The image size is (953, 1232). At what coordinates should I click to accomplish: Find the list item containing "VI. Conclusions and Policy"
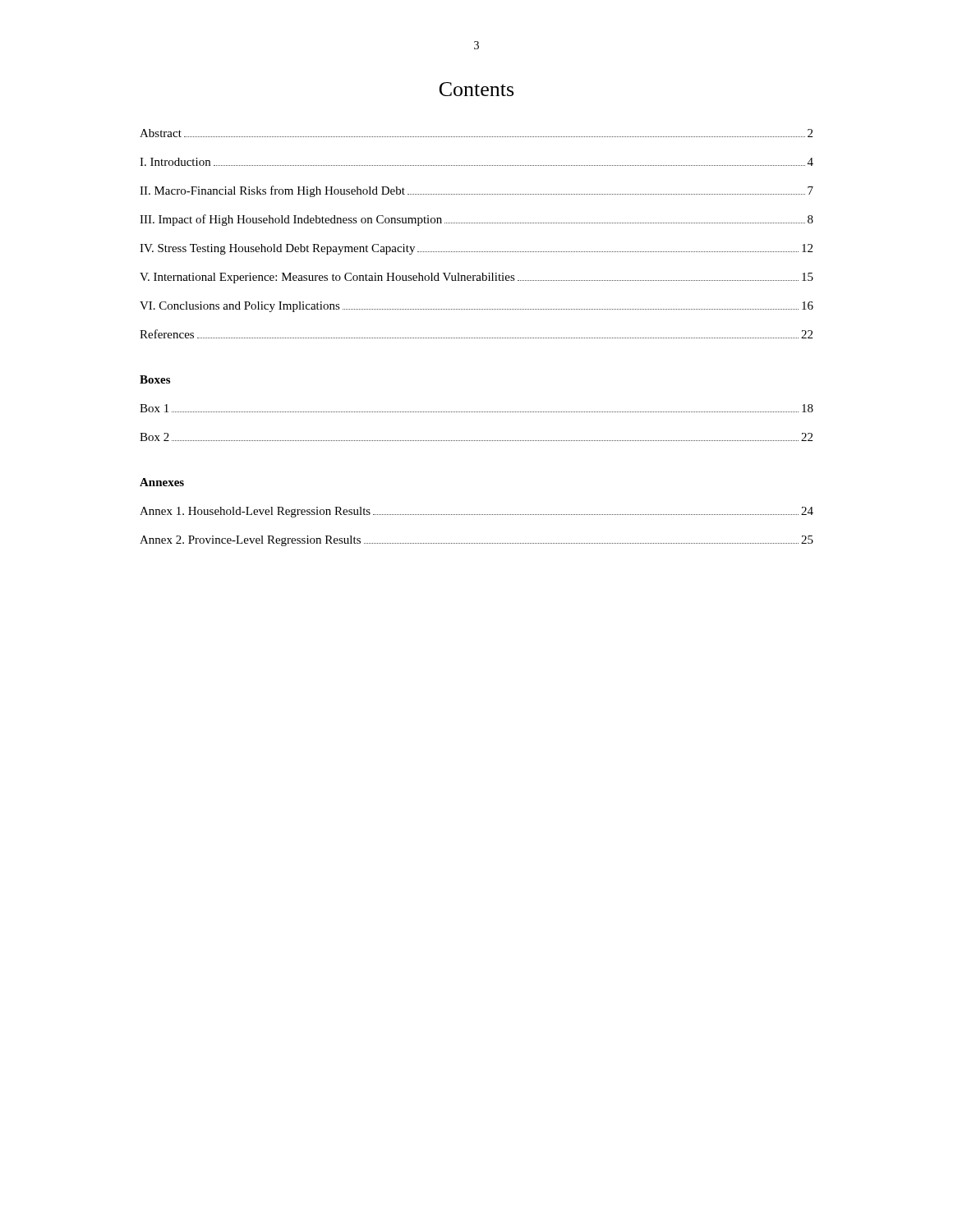pyautogui.click(x=476, y=306)
